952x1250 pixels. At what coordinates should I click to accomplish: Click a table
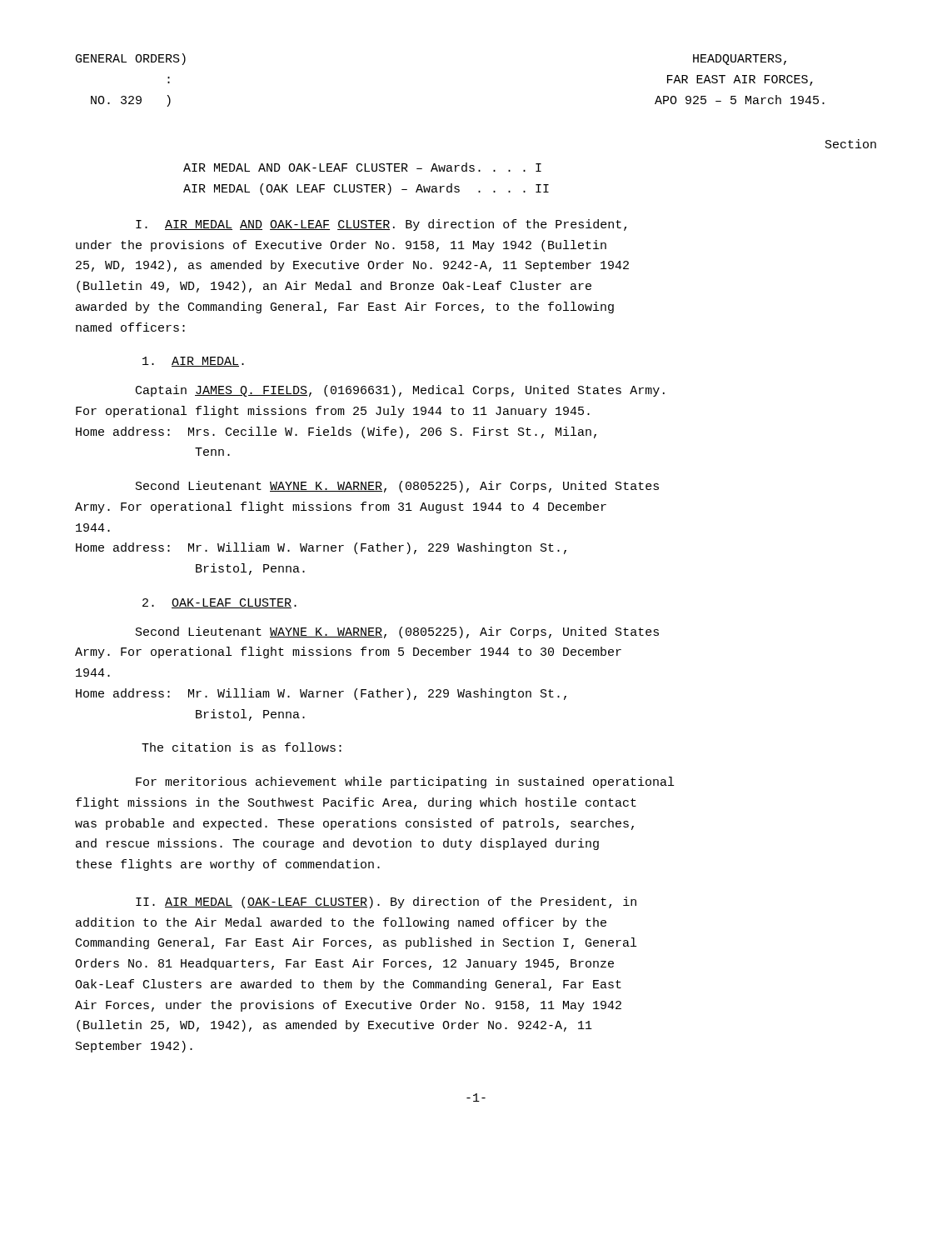(530, 168)
